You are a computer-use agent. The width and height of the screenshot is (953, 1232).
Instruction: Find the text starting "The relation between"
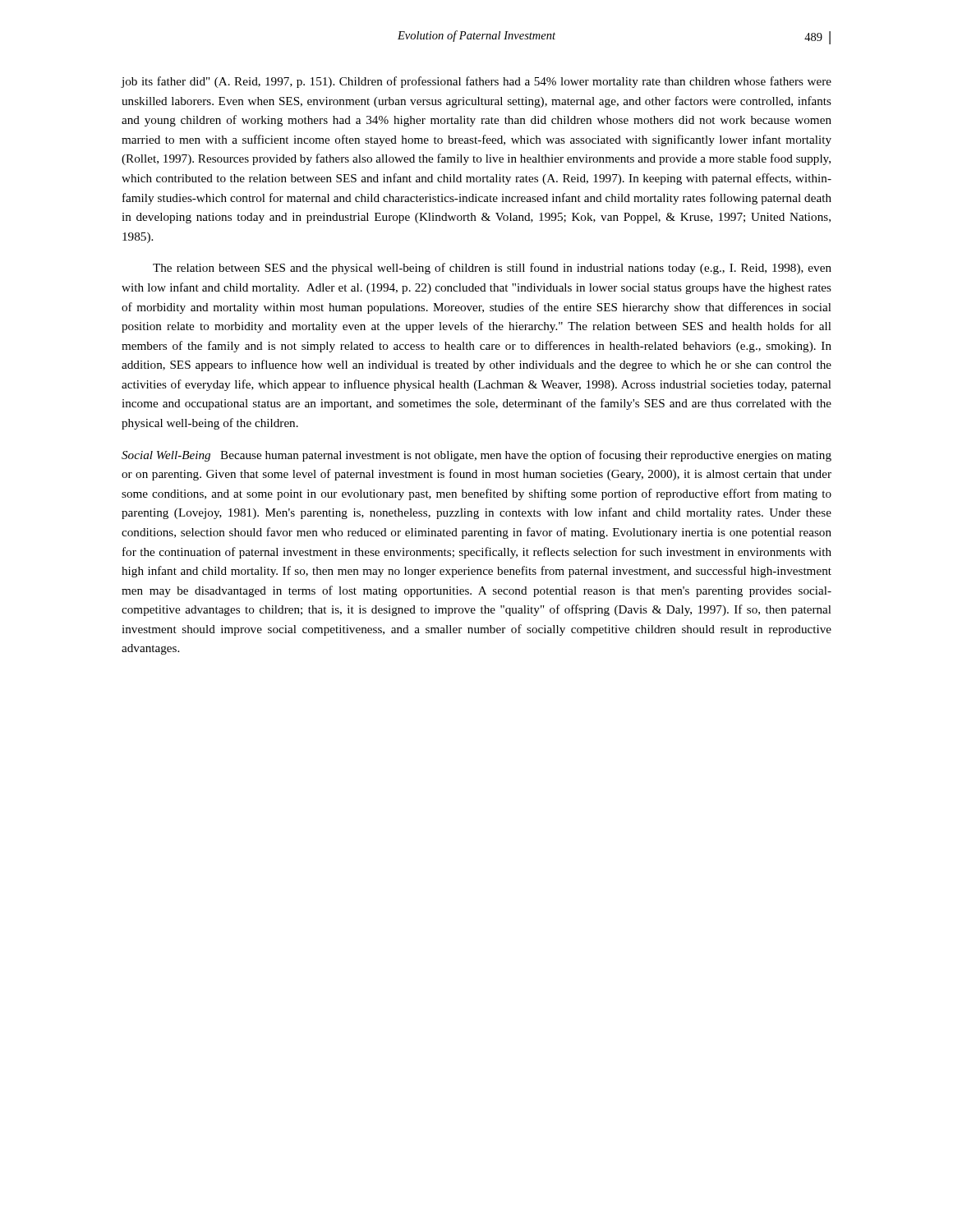tap(476, 345)
